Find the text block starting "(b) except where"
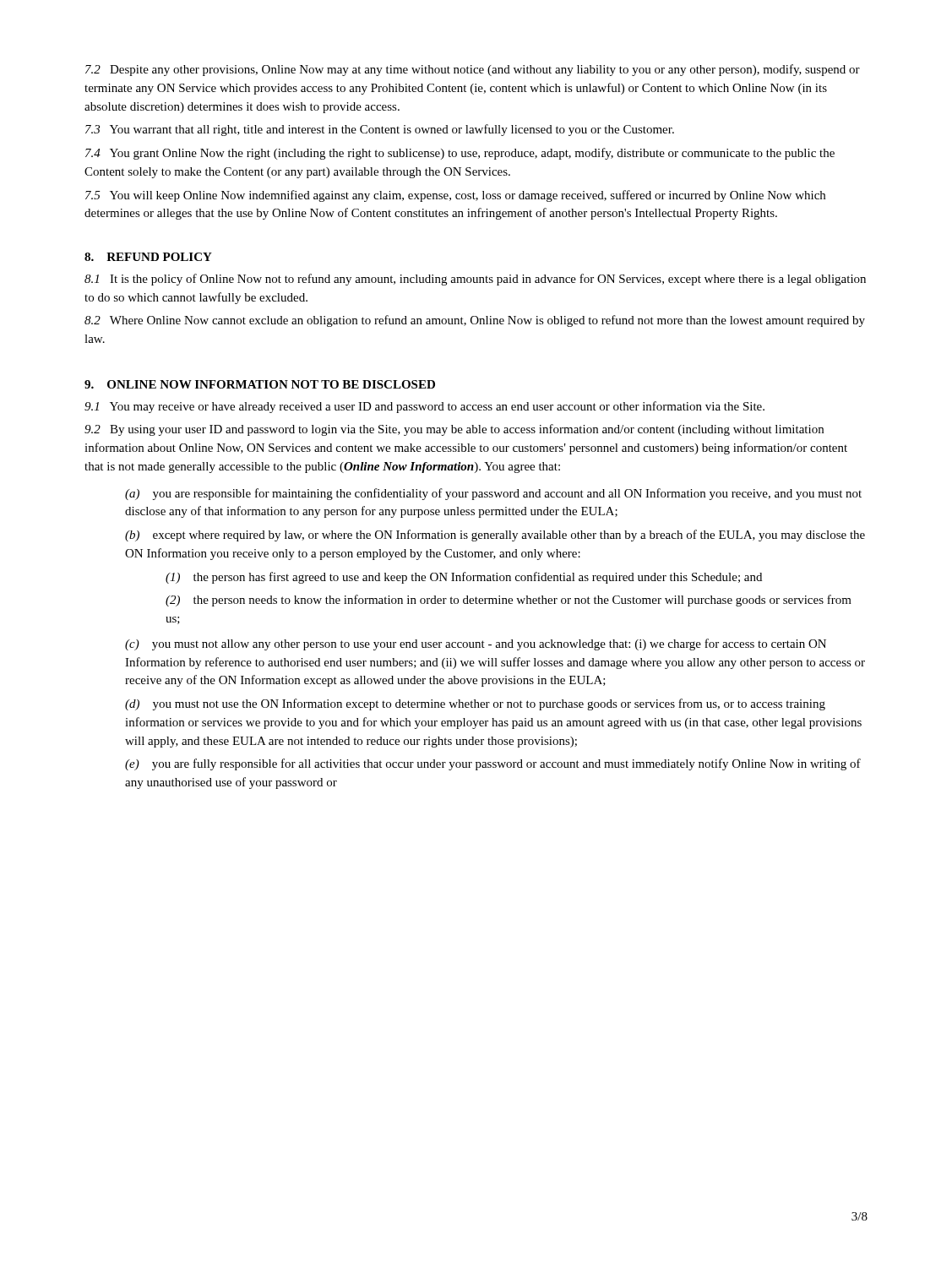The image size is (952, 1267). (496, 545)
